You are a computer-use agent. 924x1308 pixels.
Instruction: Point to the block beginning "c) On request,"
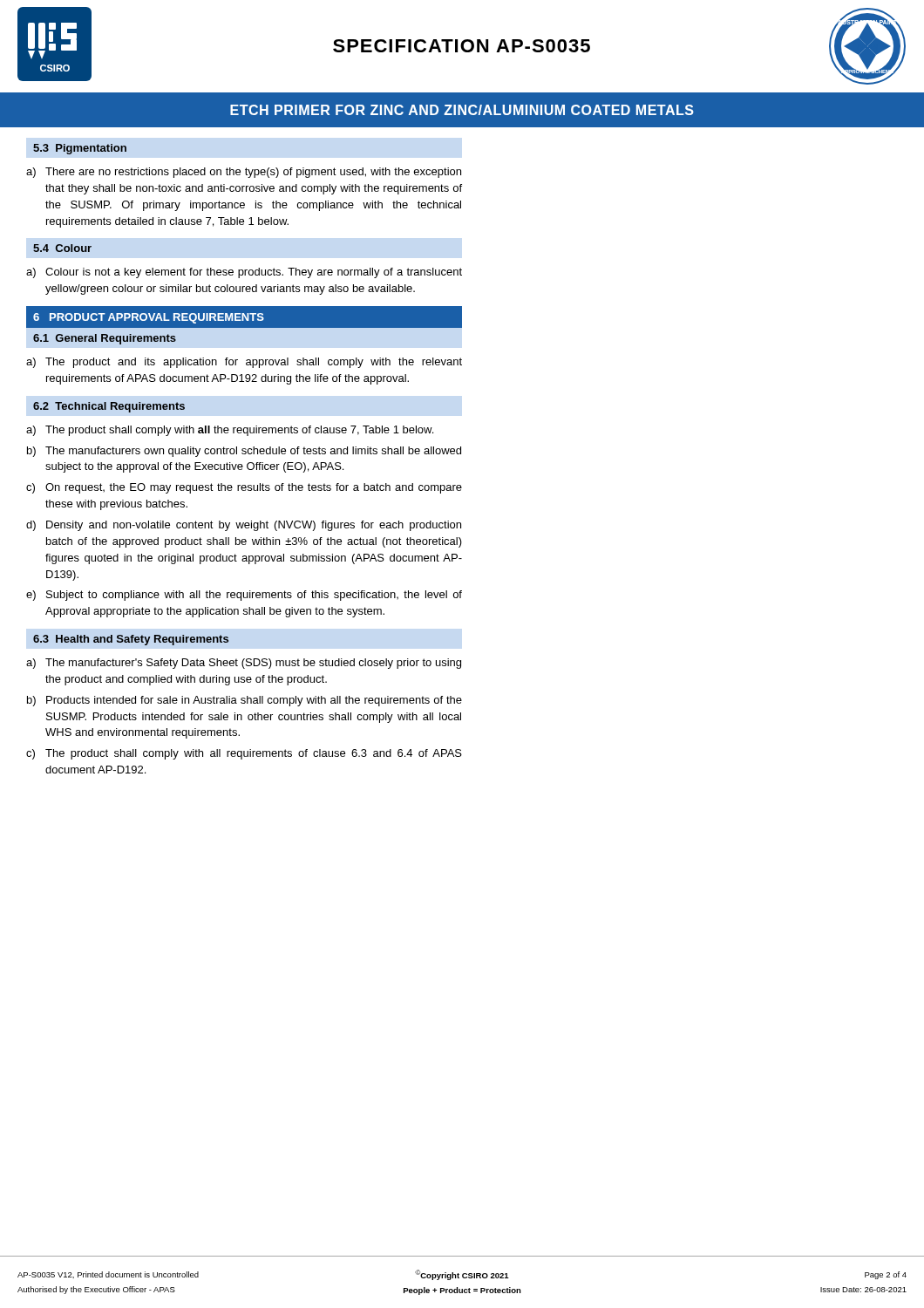coord(244,496)
